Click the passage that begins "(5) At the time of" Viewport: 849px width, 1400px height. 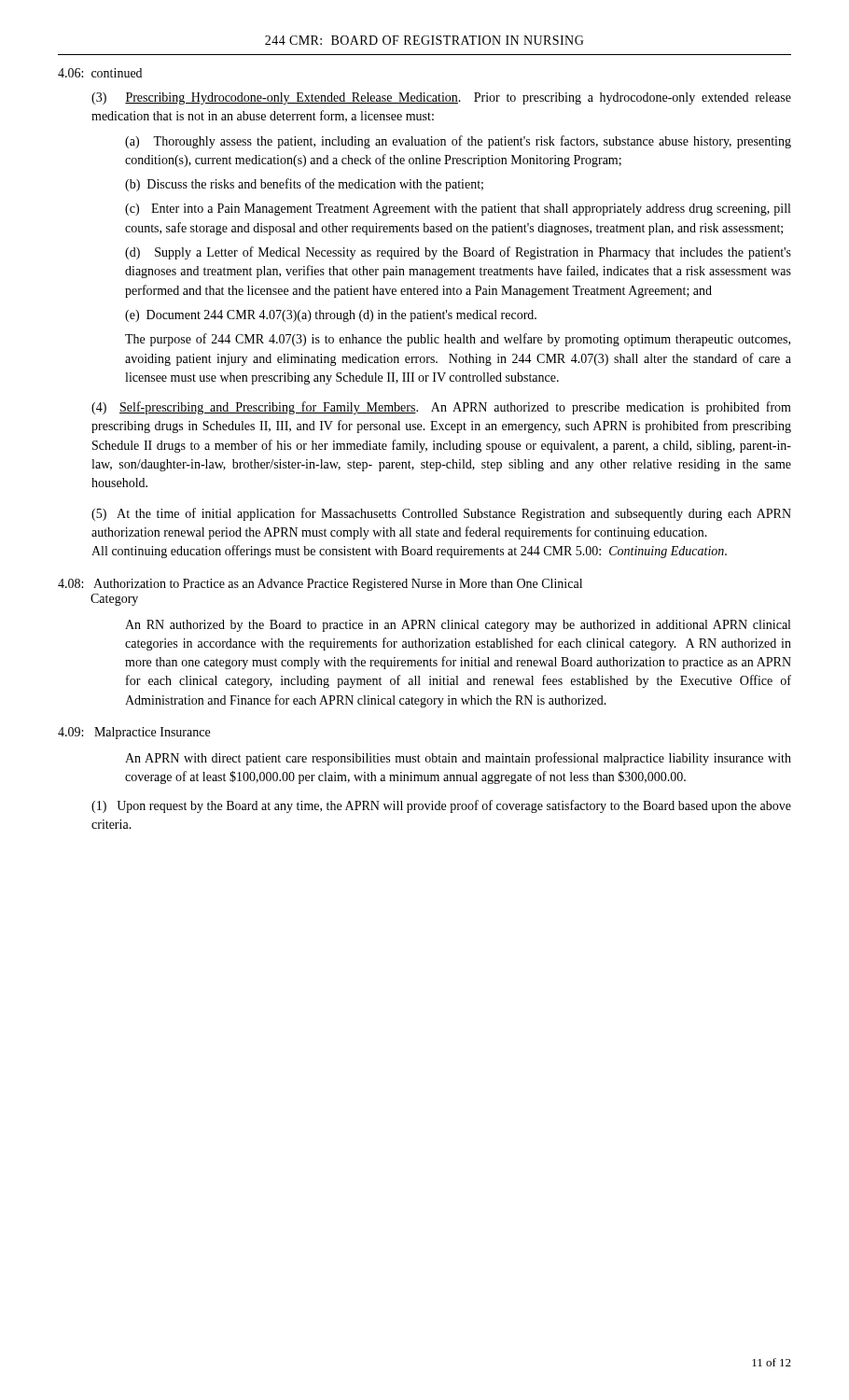(x=441, y=532)
